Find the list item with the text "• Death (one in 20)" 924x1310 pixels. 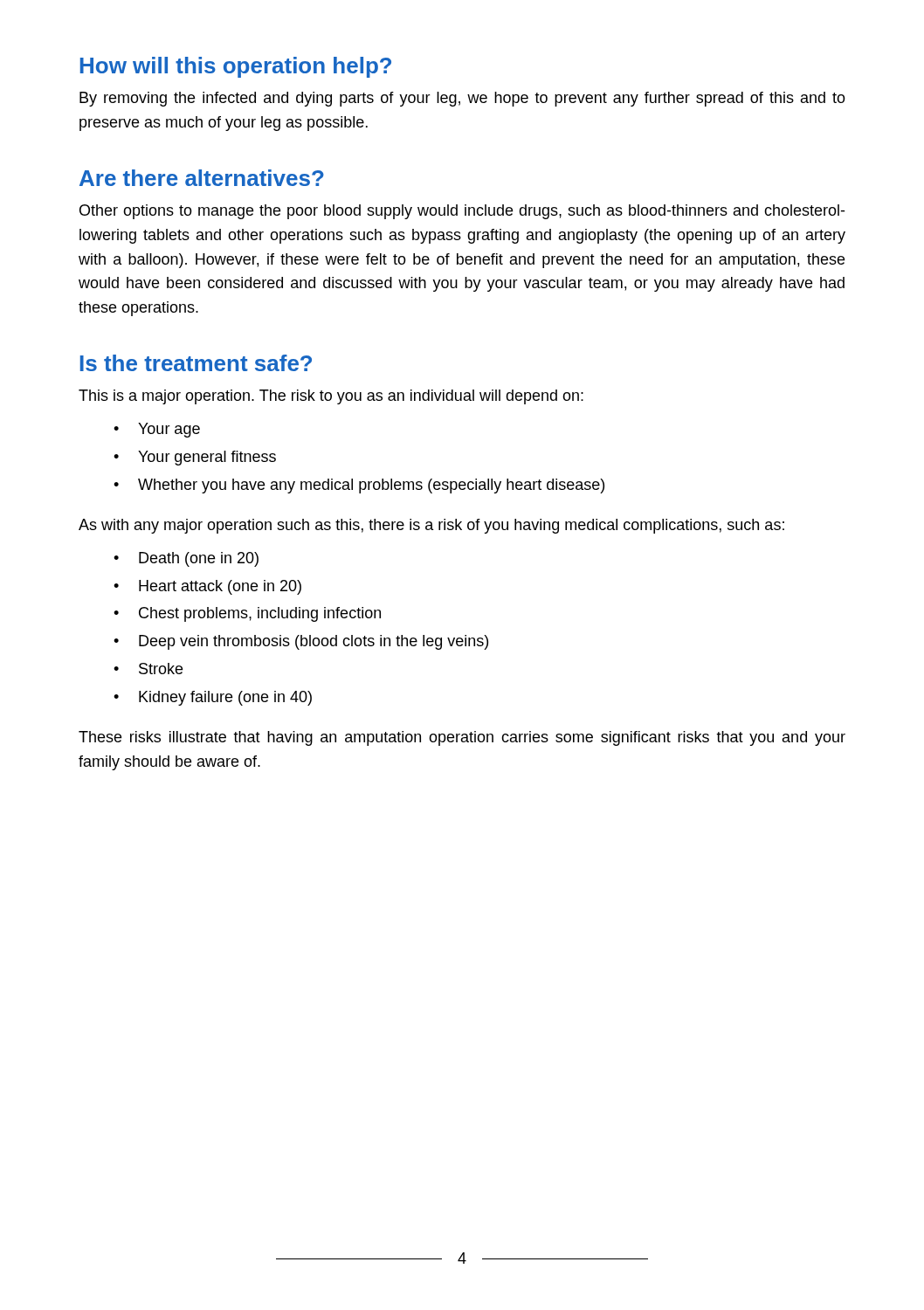click(186, 559)
